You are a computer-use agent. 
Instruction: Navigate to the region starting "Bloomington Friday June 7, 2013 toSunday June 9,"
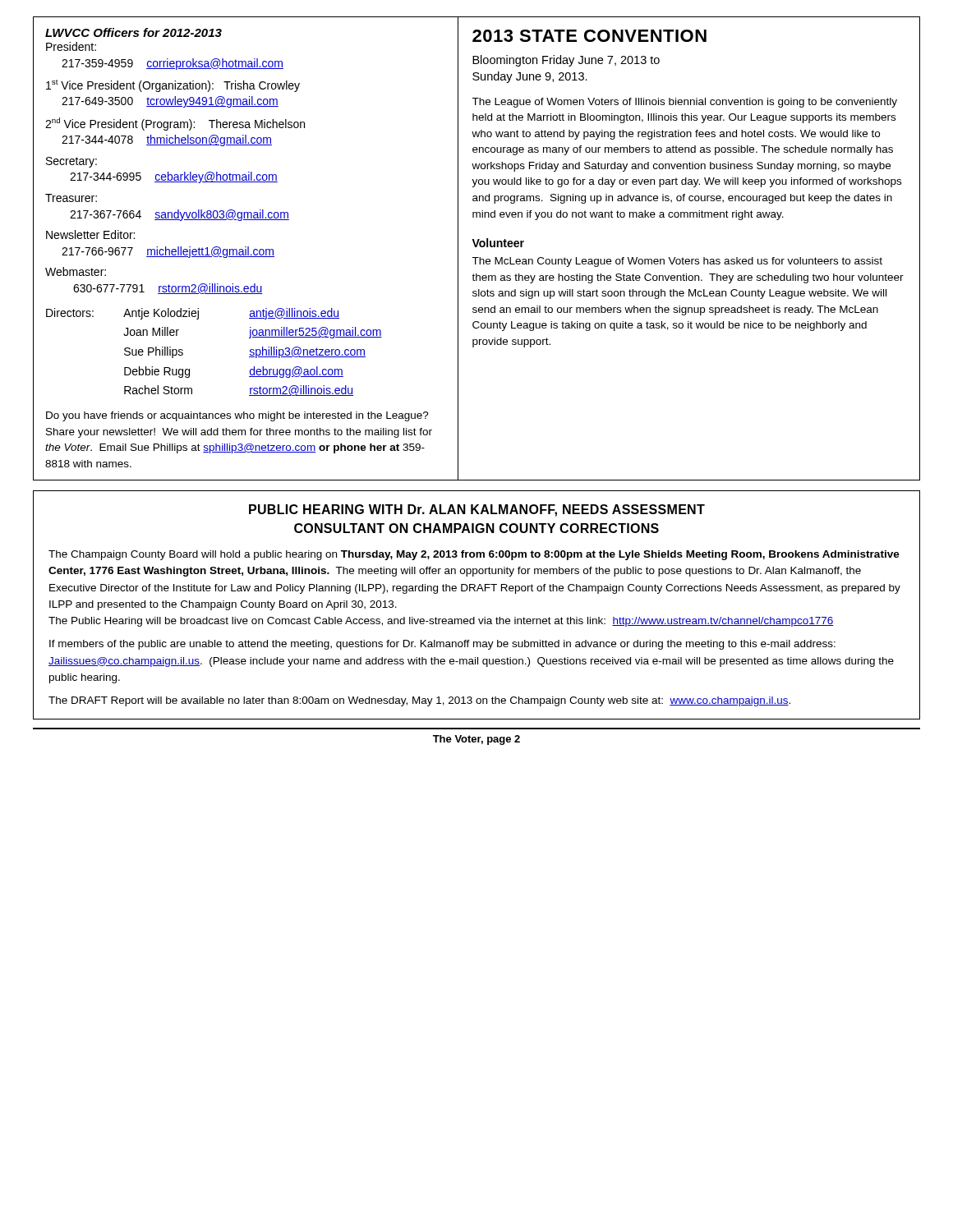point(566,68)
